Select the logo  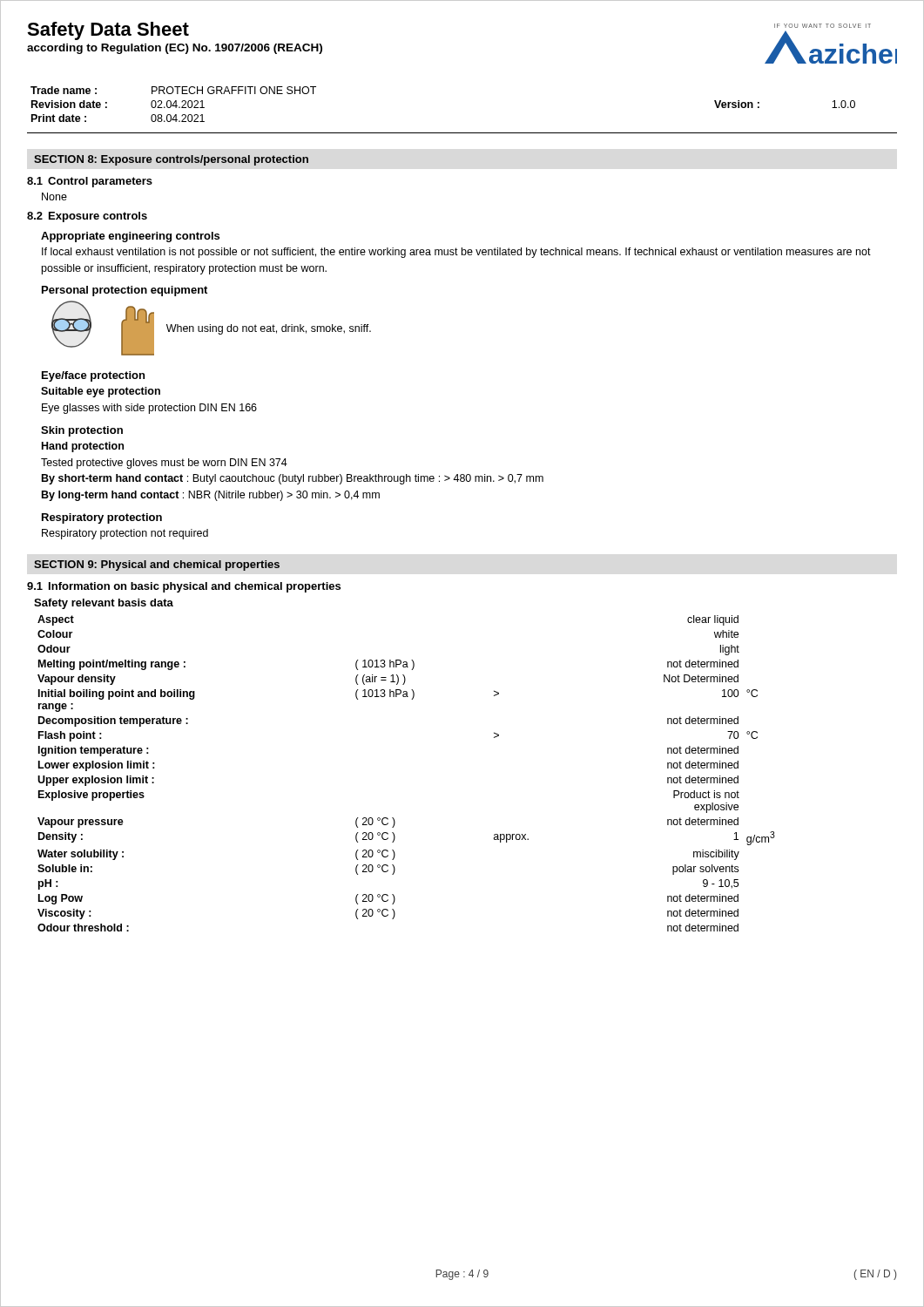click(823, 47)
